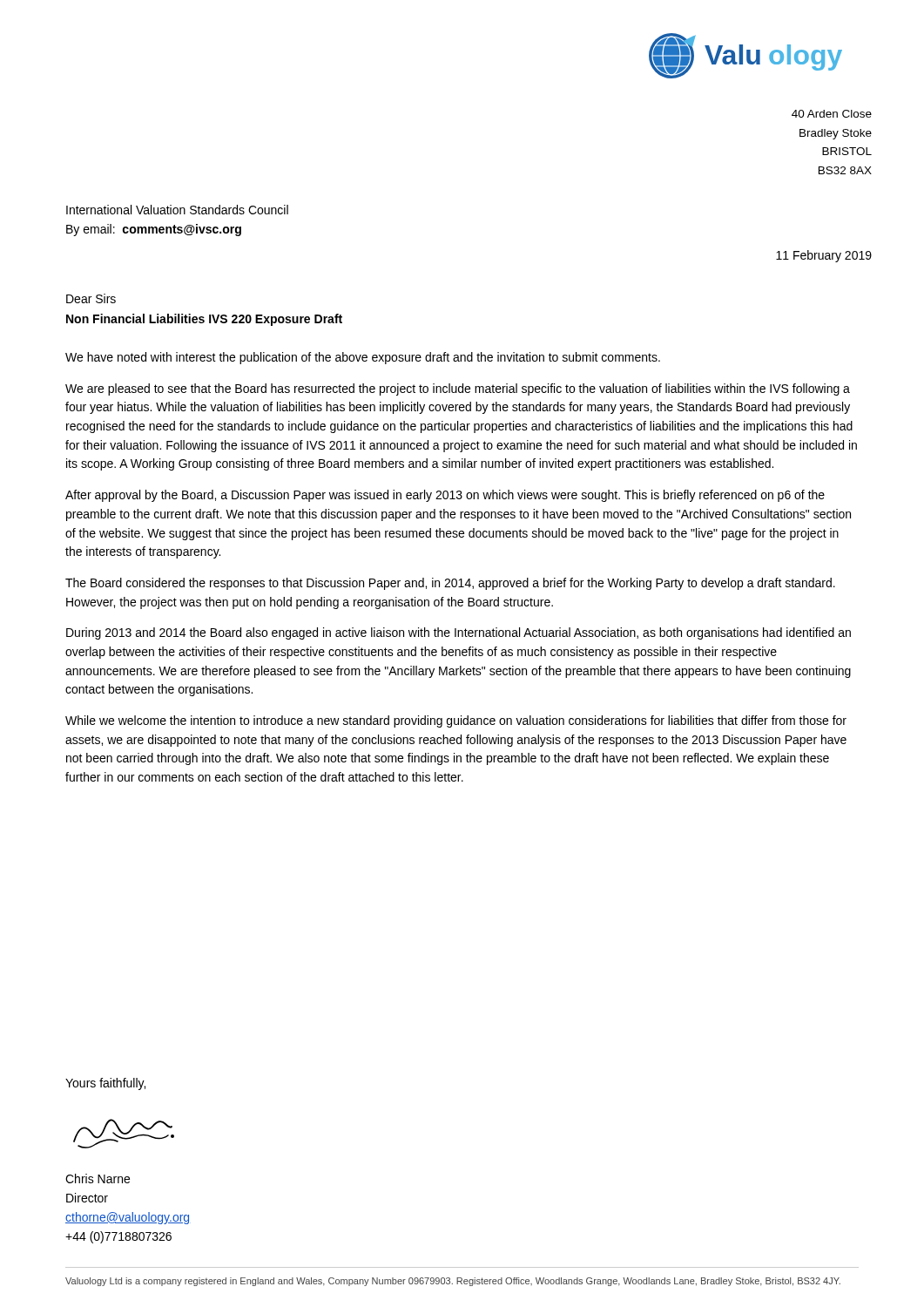Find the illustration
924x1307 pixels.
(x=122, y=1130)
